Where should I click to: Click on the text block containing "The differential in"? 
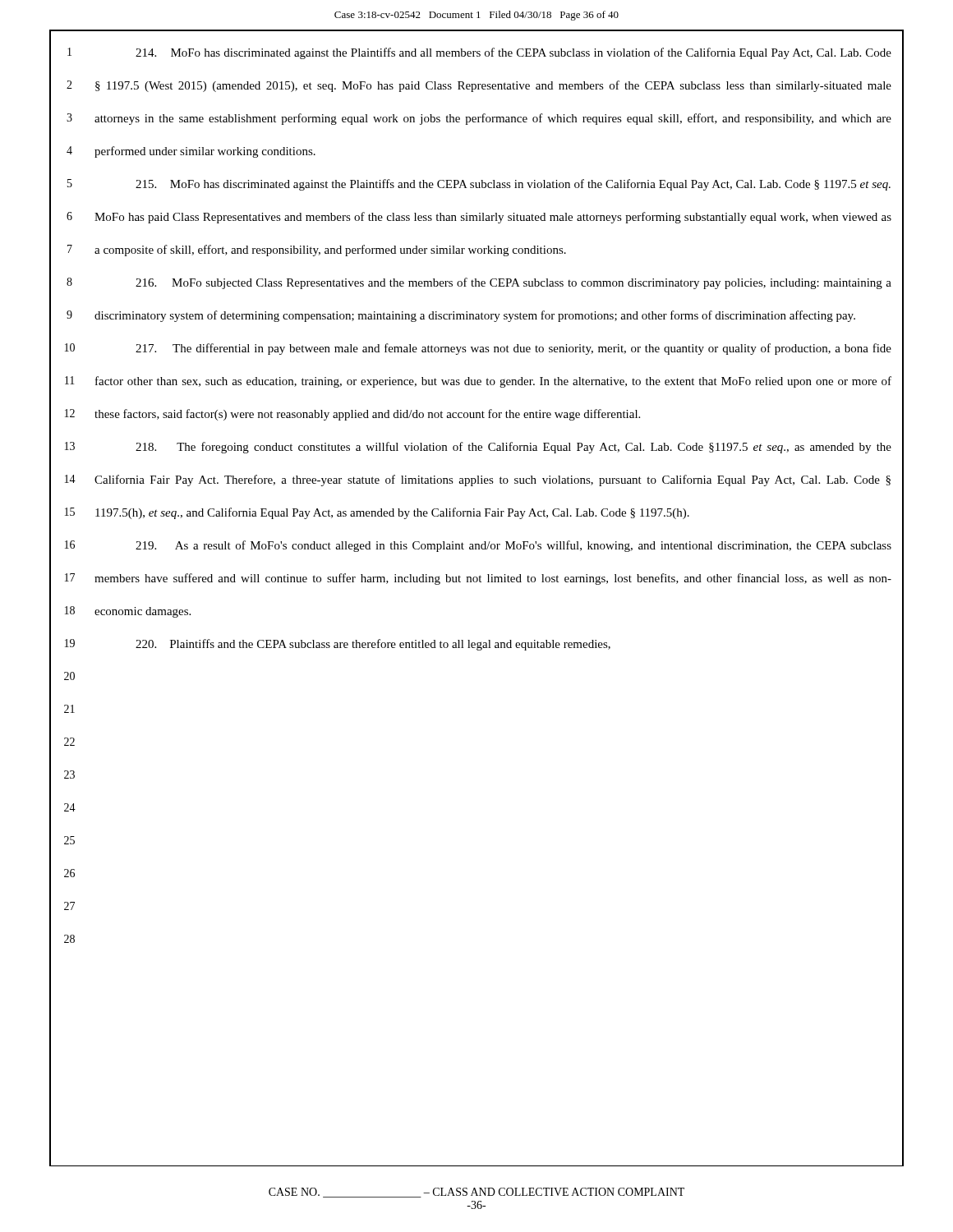click(493, 381)
